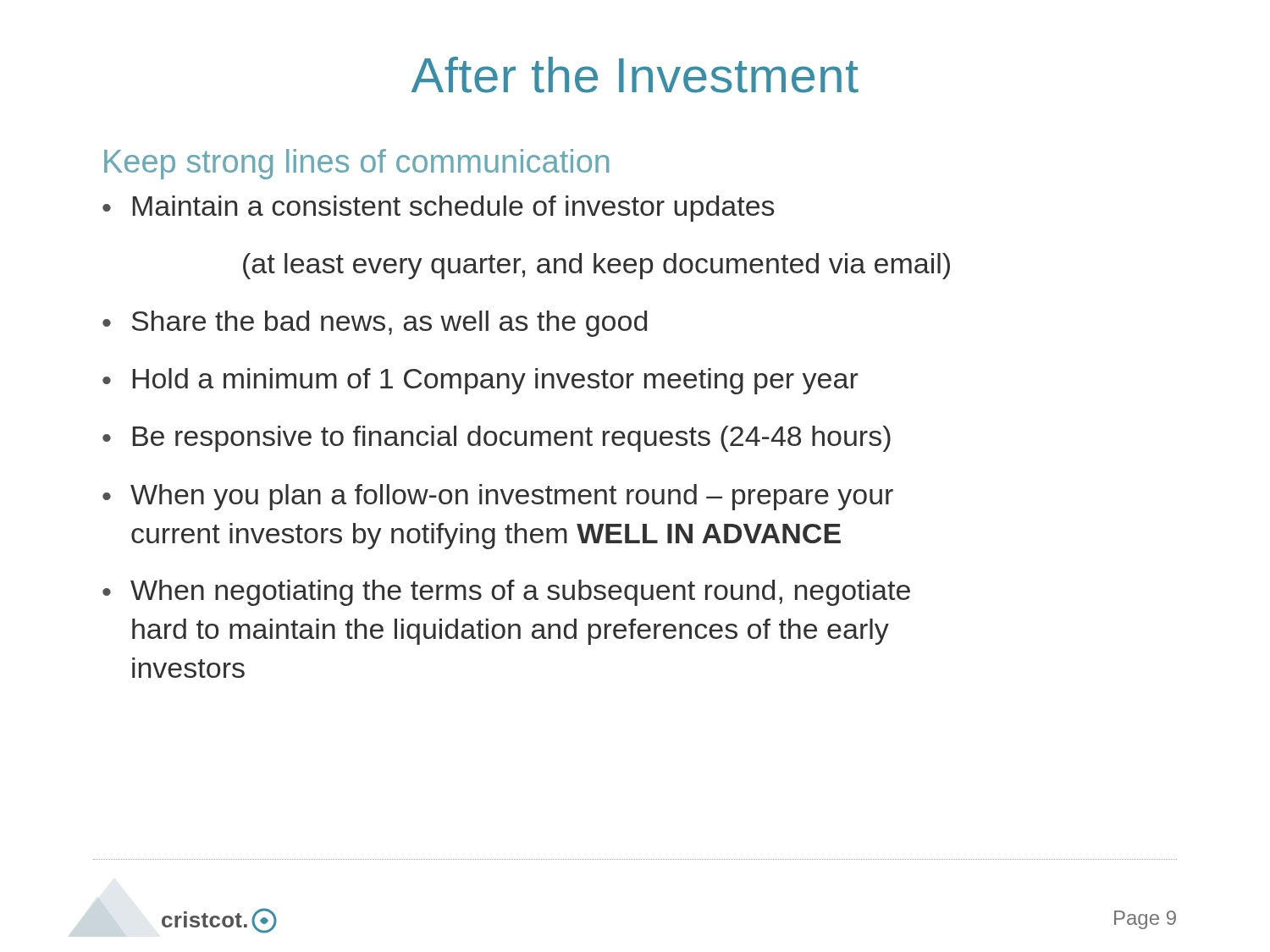Point to the text starting "• Maintain a consistent schedule"
This screenshot has height=952, width=1270.
coord(438,207)
